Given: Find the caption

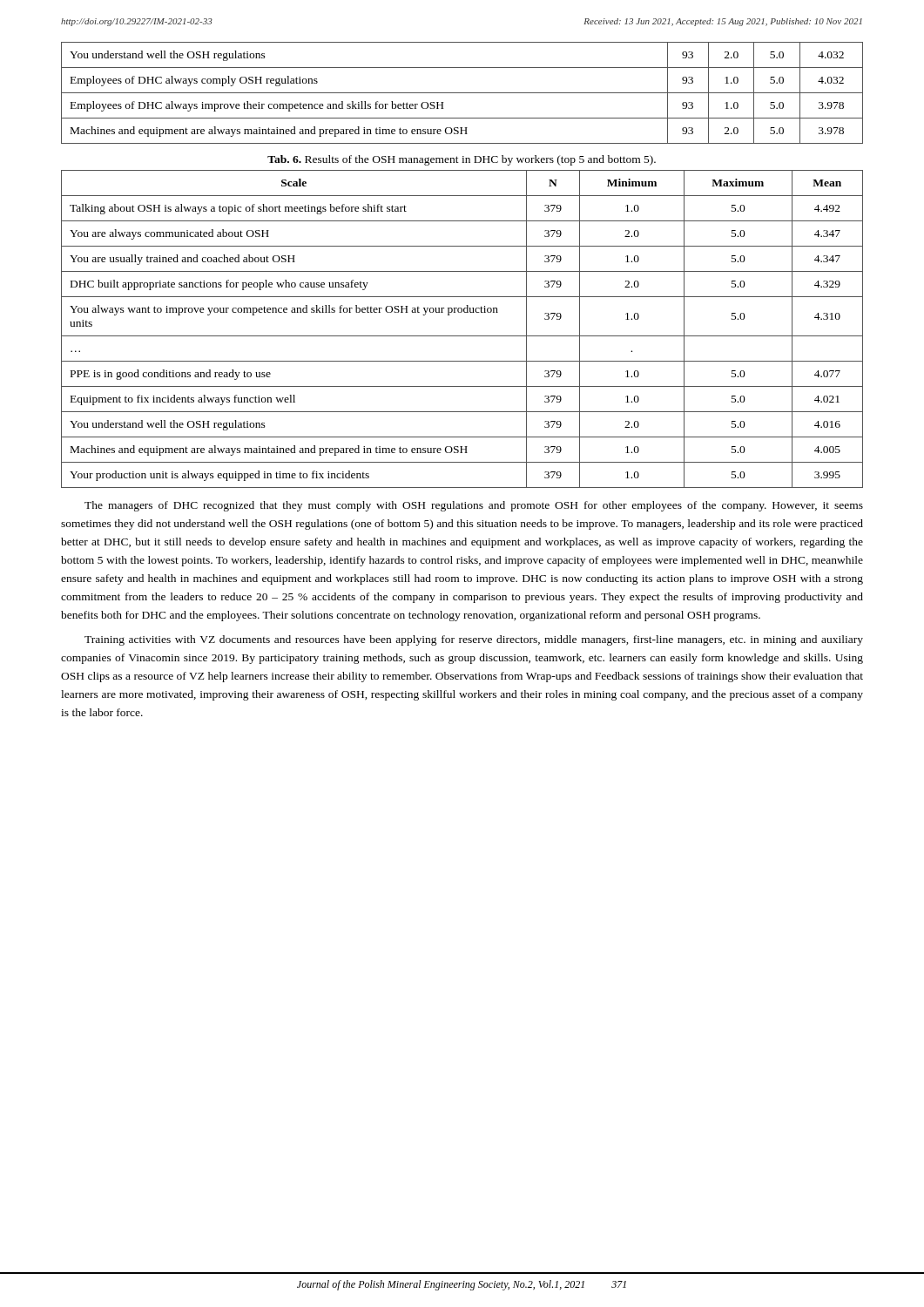Looking at the screenshot, I should click(462, 159).
